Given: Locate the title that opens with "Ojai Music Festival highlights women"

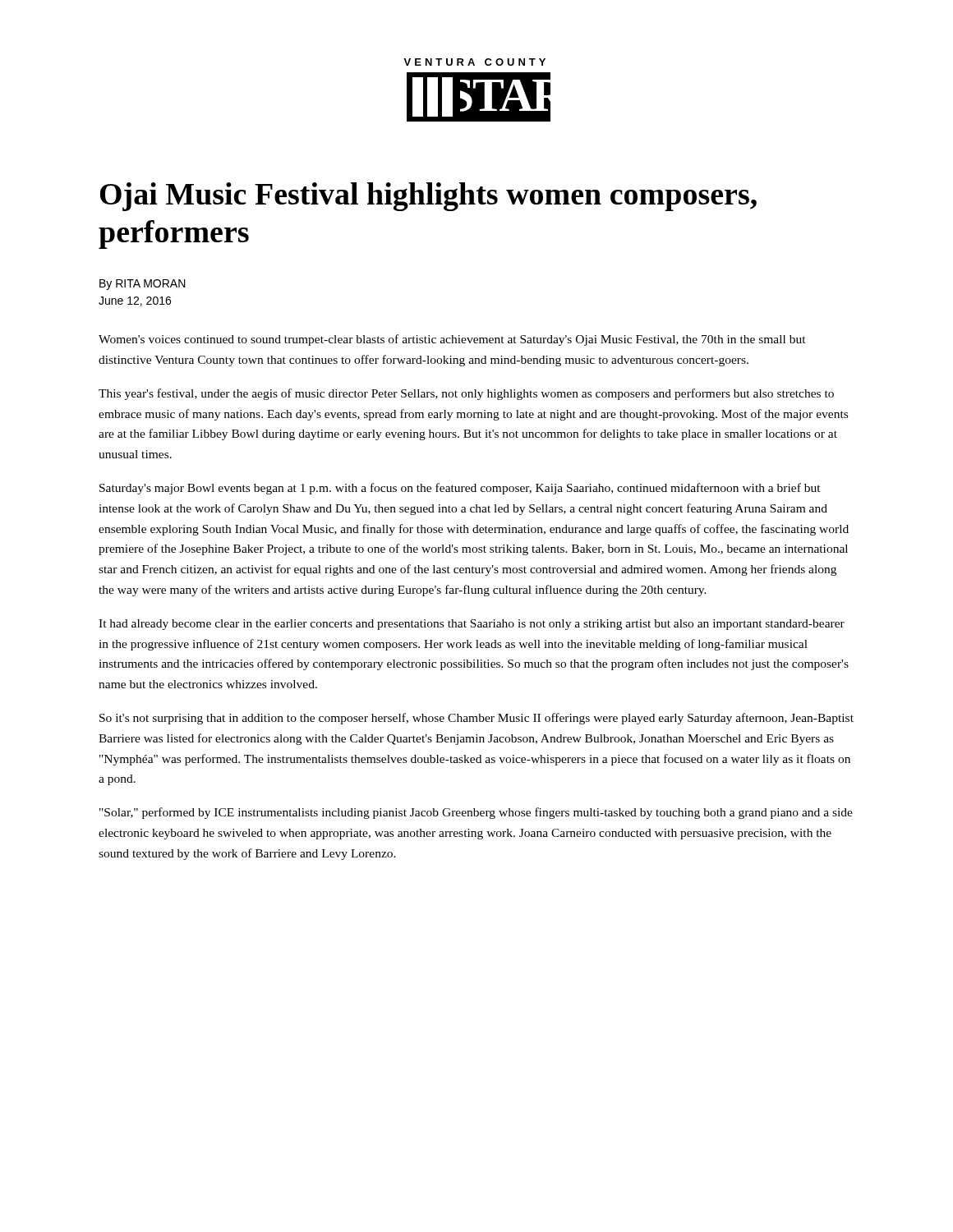Looking at the screenshot, I should click(x=476, y=213).
